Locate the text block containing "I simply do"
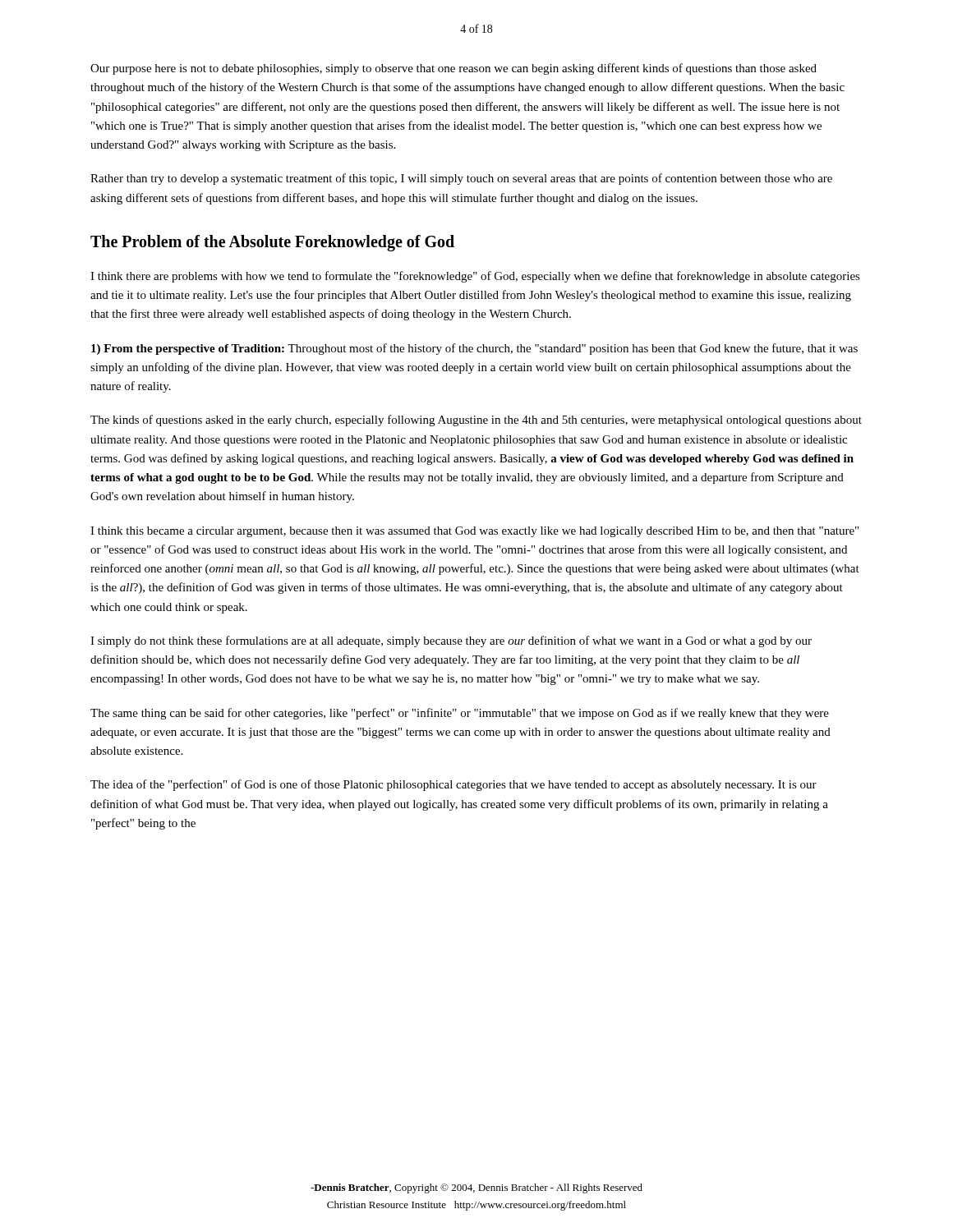Viewport: 953px width, 1232px height. [x=451, y=660]
